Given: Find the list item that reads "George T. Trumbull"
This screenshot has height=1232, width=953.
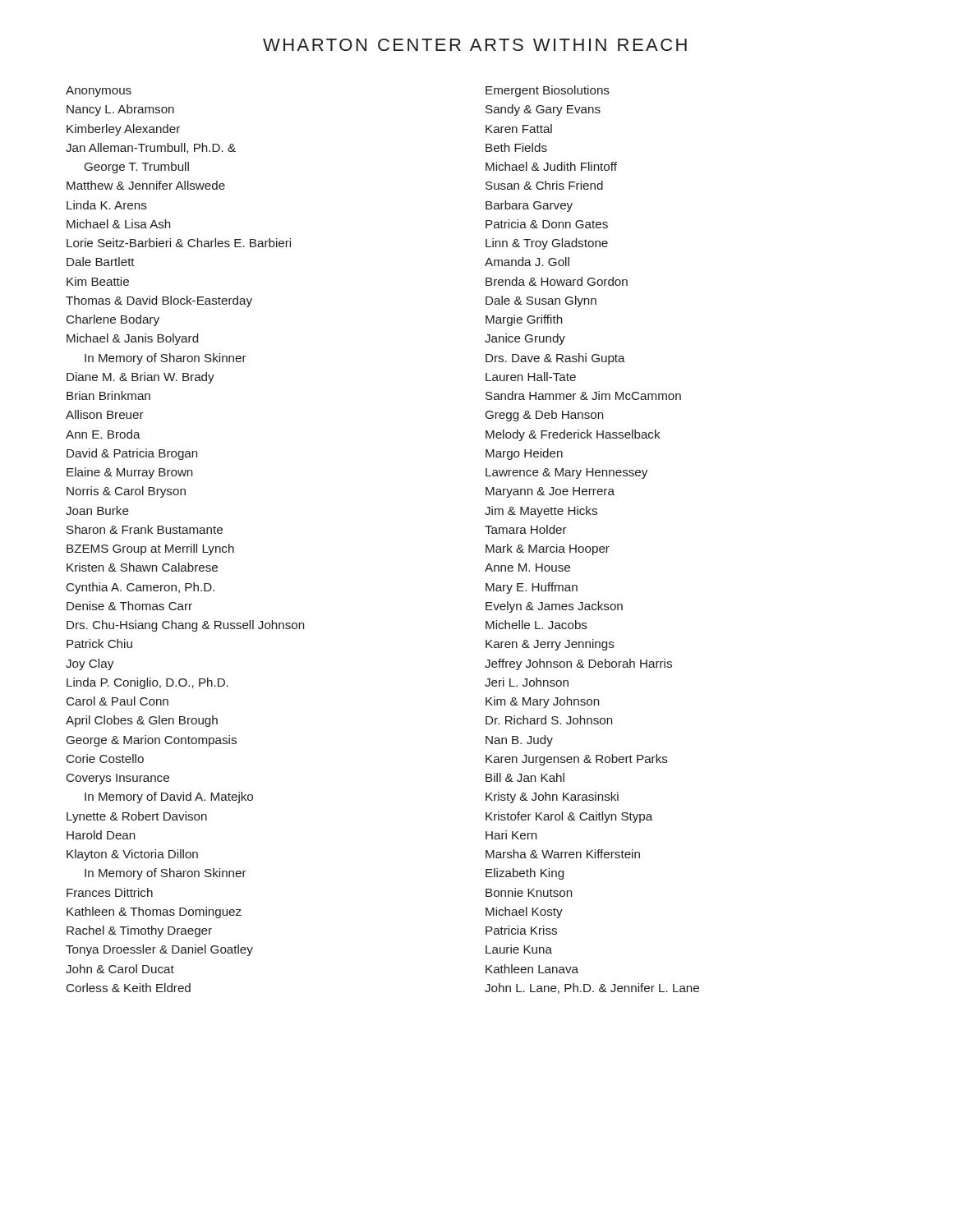Looking at the screenshot, I should (x=137, y=166).
